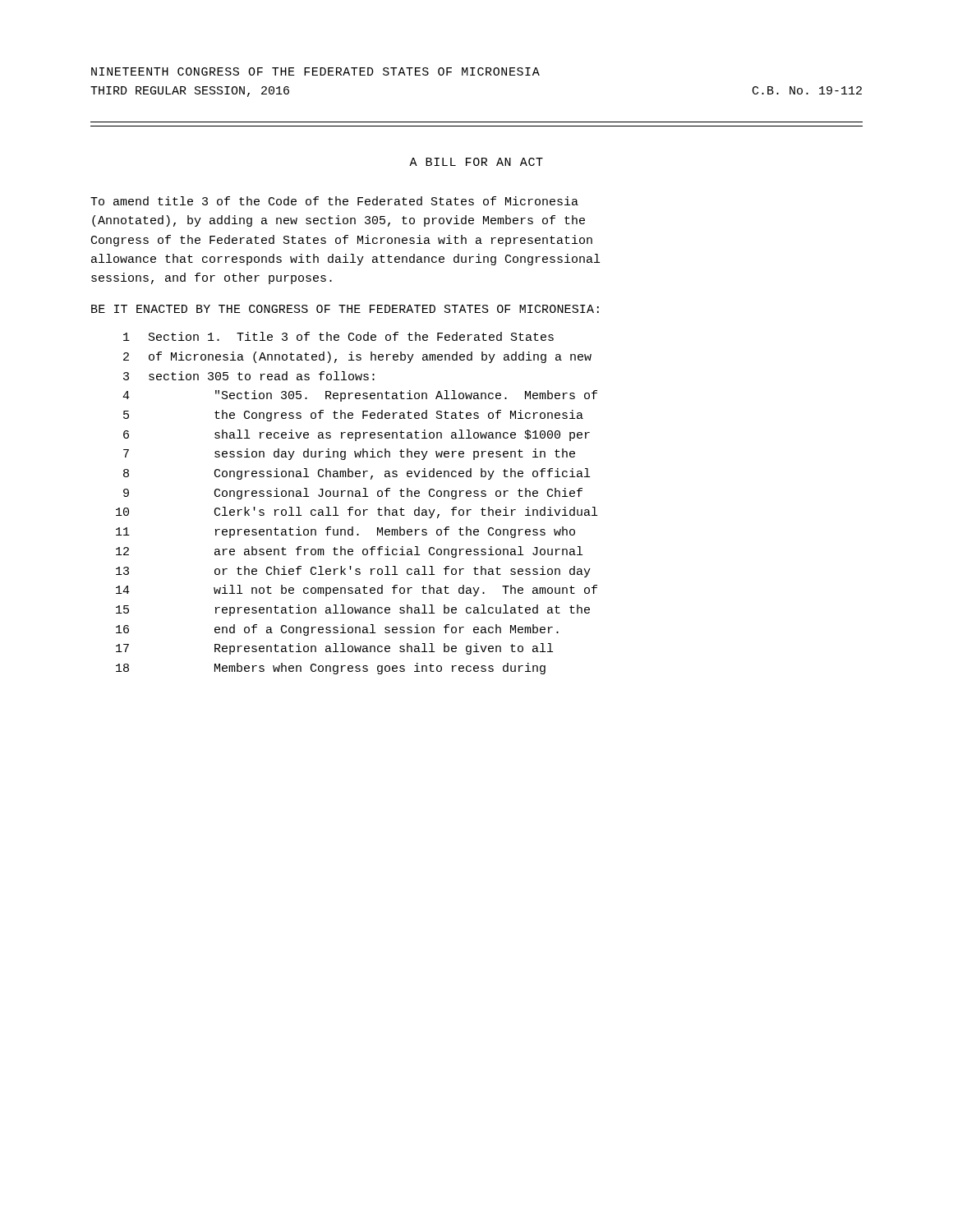Click on the list item that reads "4 "Section 305. Representation Allowance. Members of"

[x=476, y=397]
